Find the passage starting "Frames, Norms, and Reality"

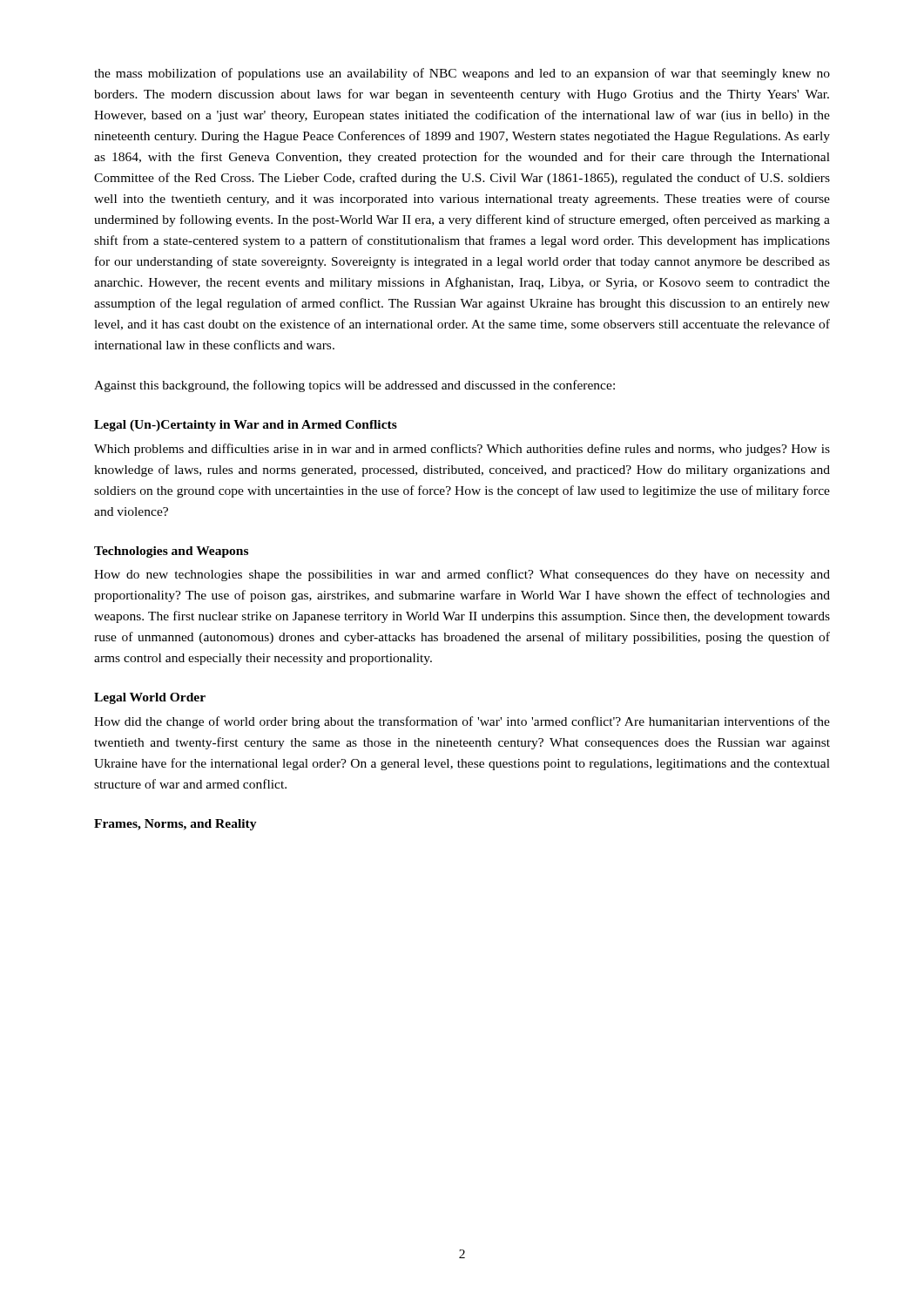[175, 823]
